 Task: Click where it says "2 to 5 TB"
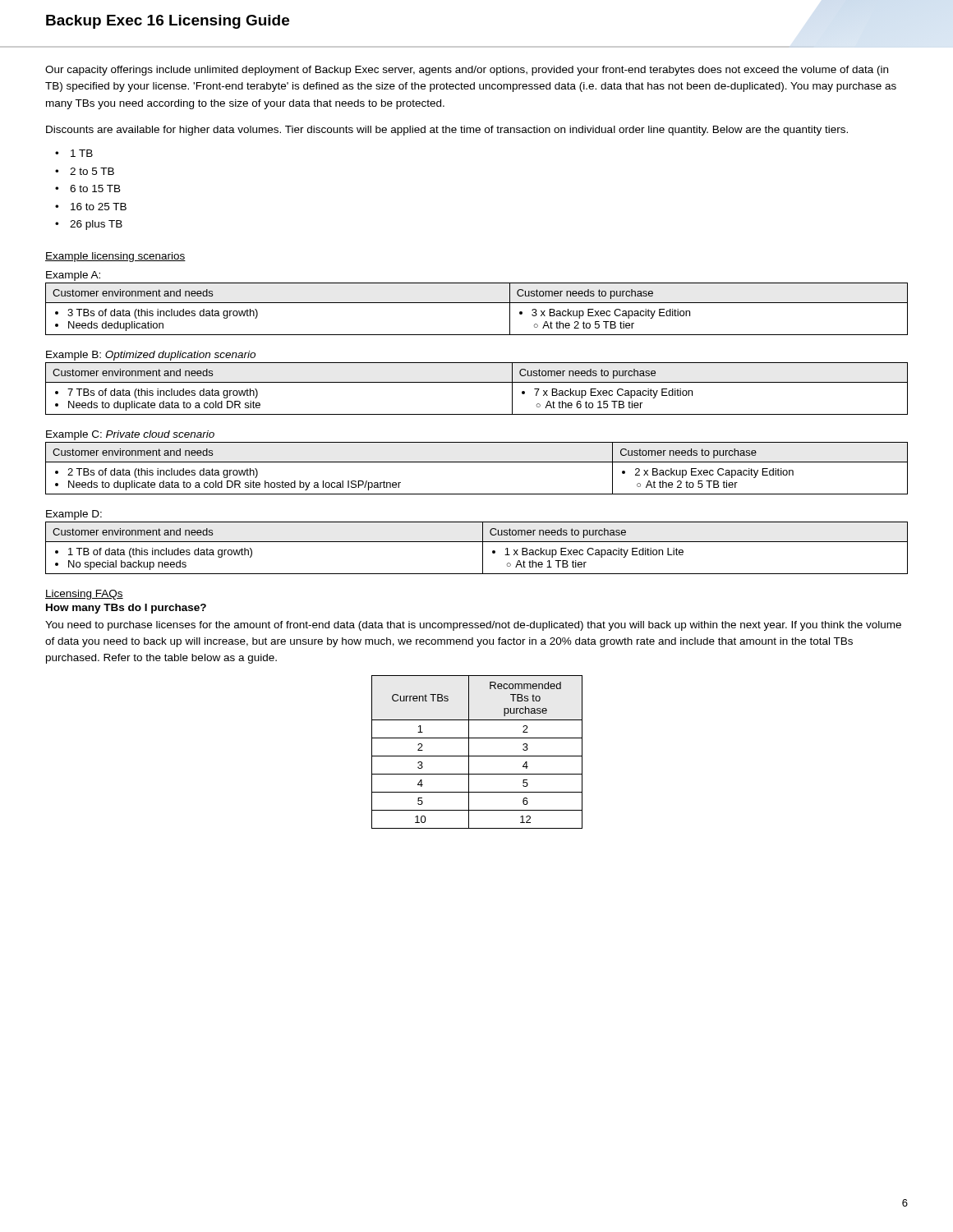92,171
